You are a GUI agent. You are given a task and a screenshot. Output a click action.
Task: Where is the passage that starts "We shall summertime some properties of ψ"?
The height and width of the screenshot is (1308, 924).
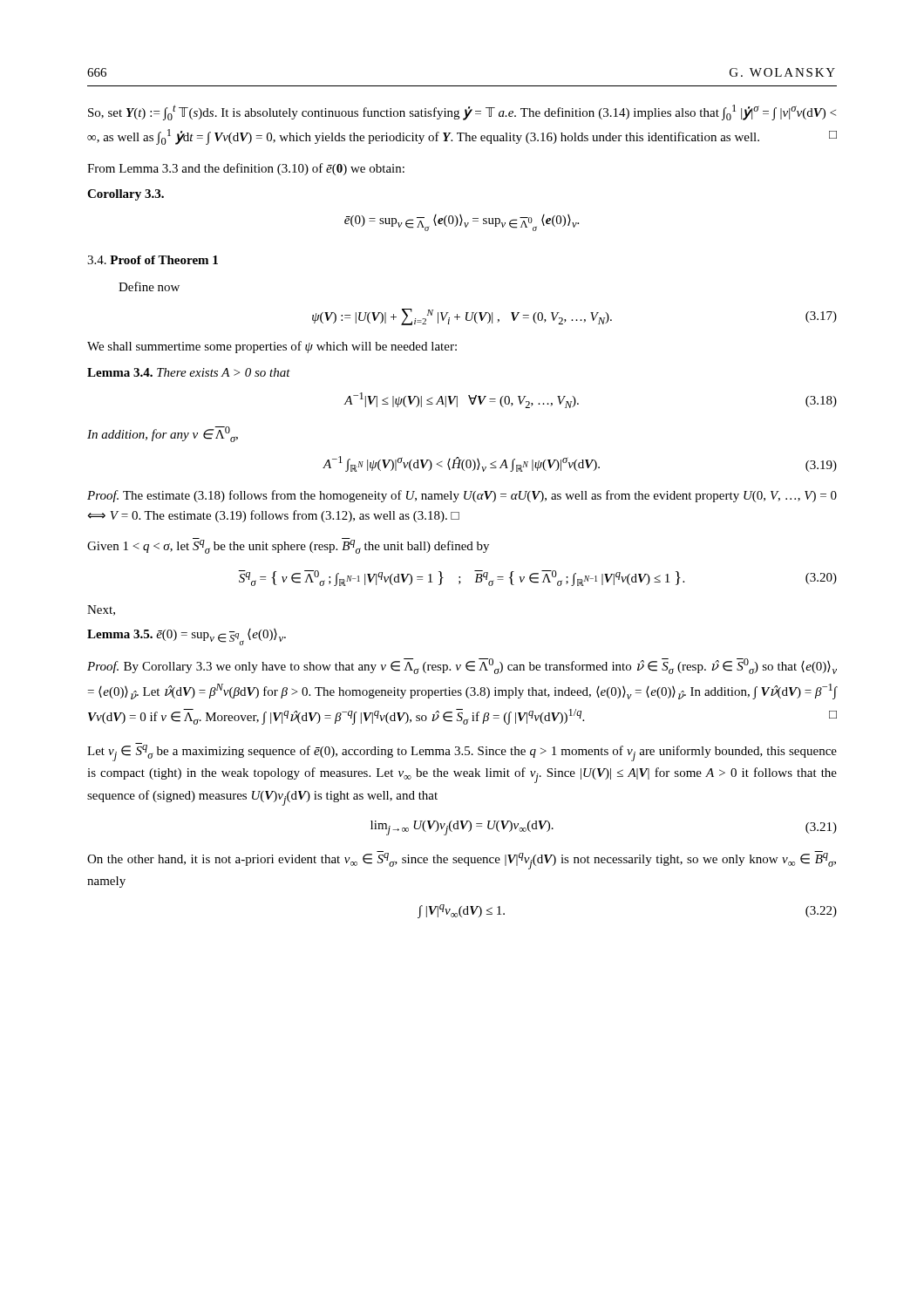click(x=272, y=346)
